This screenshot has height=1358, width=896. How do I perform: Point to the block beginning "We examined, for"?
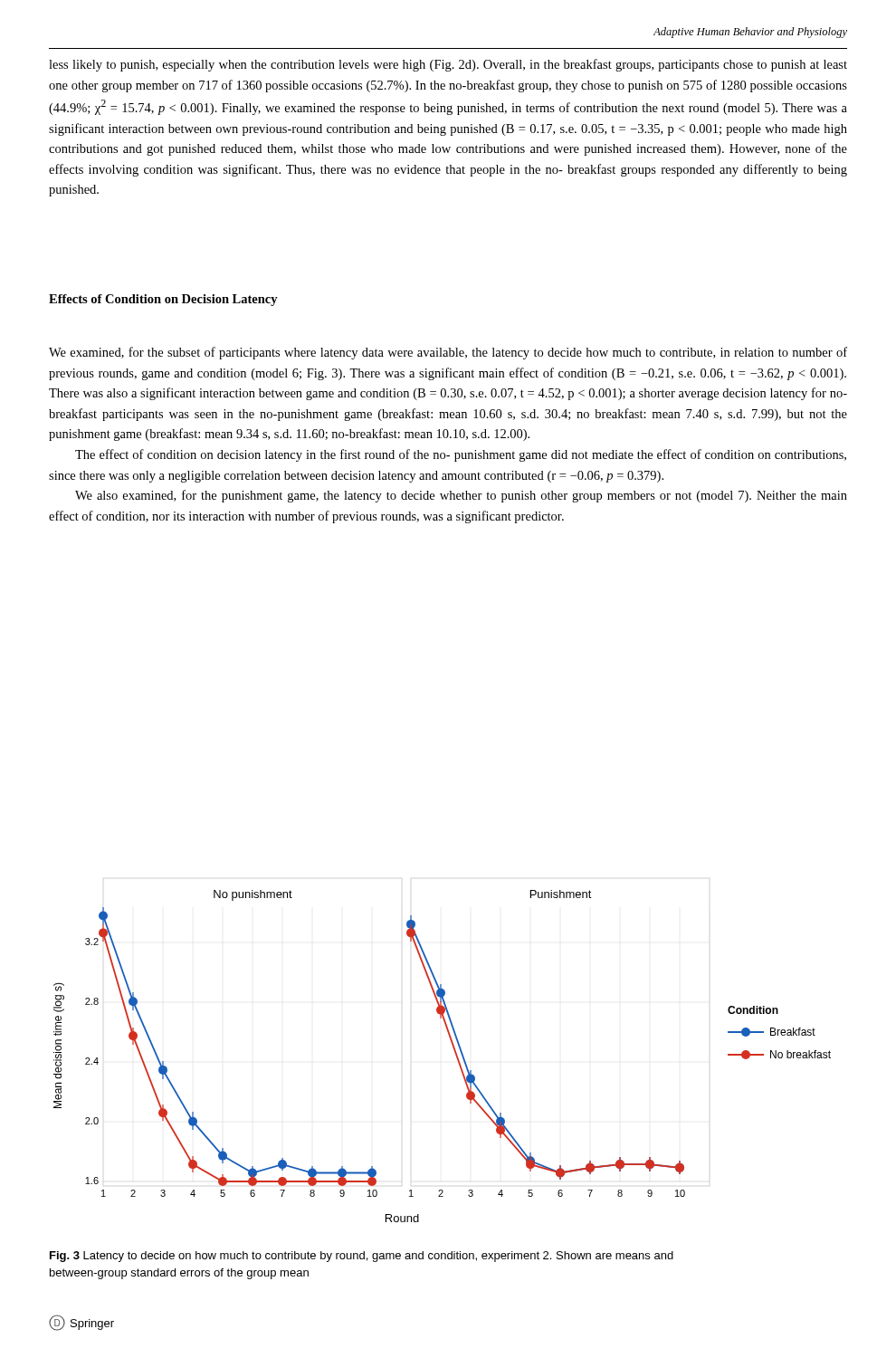[448, 434]
